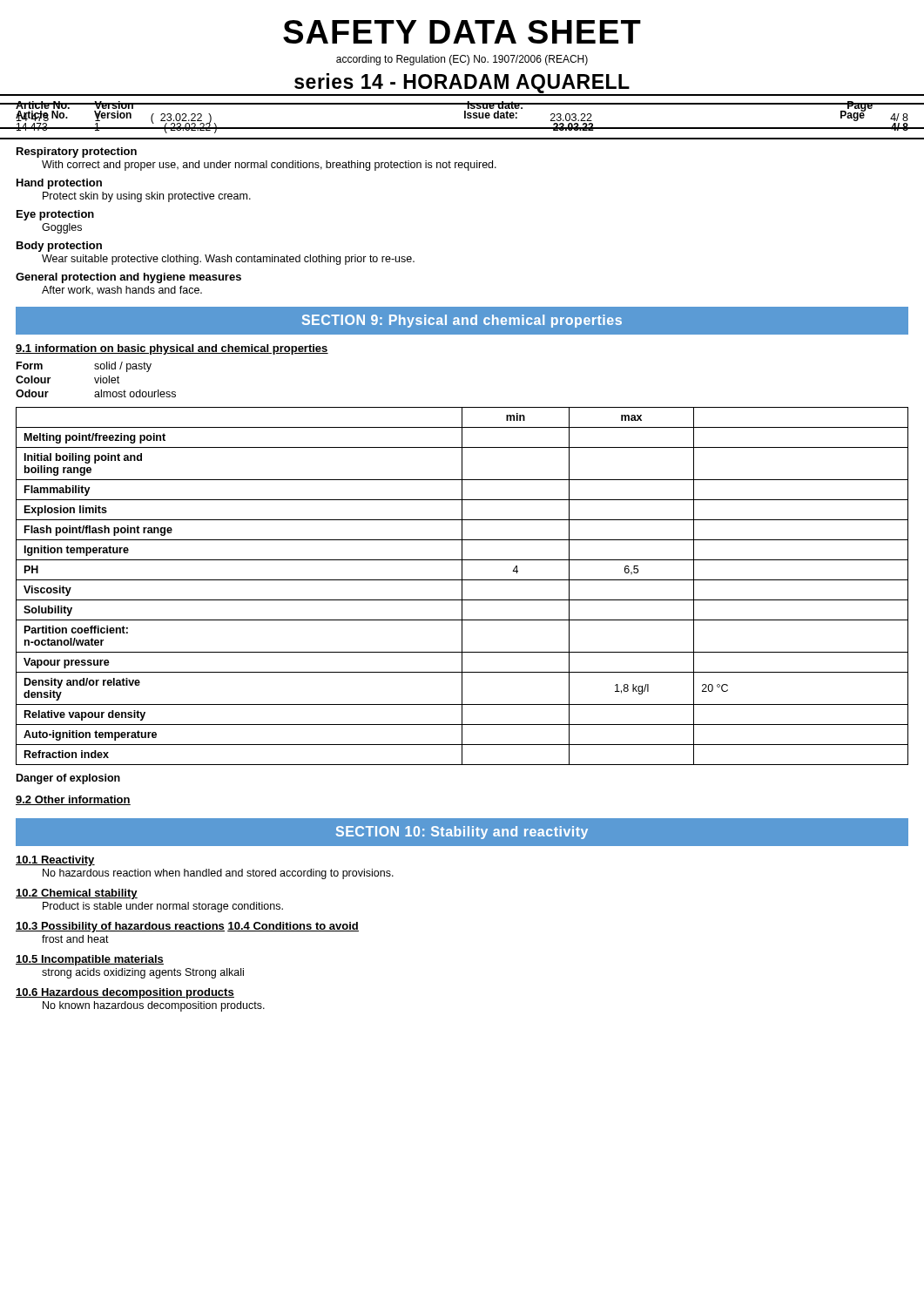
Task: Navigate to the block starting "Respiratory protection"
Action: pyautogui.click(x=76, y=151)
